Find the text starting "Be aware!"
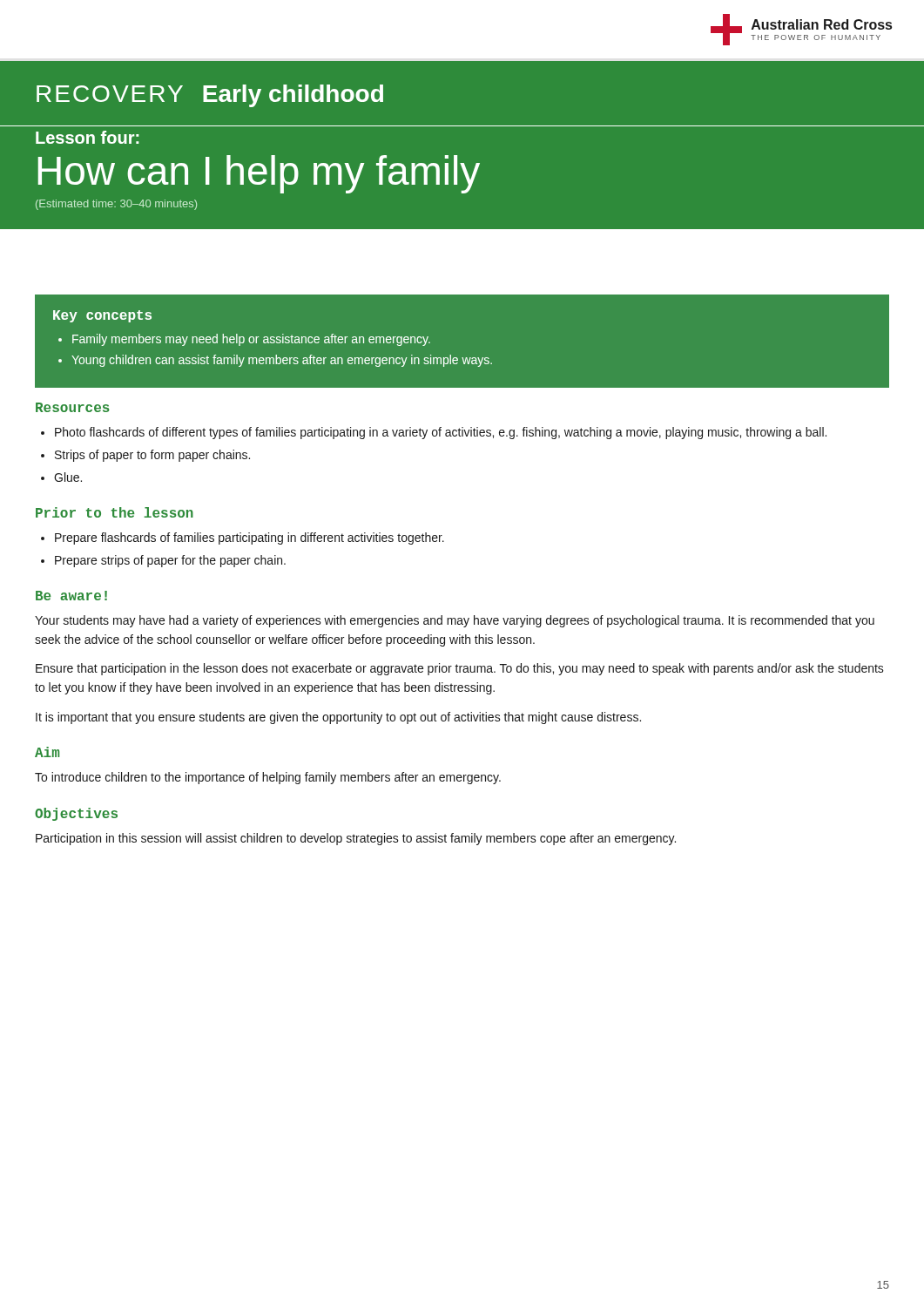 tap(72, 597)
